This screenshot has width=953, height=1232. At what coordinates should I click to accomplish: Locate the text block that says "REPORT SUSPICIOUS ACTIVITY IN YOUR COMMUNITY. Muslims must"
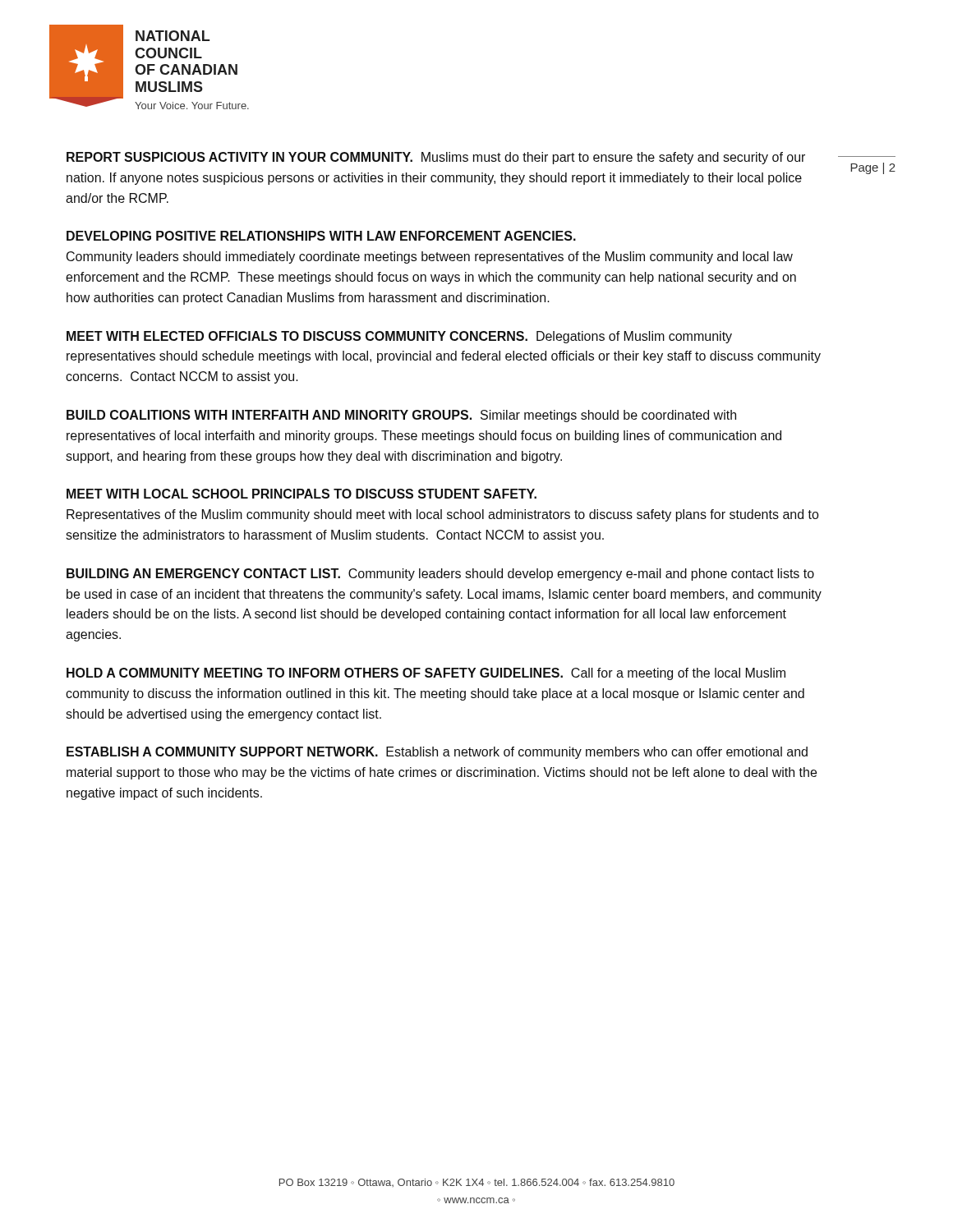point(436,178)
